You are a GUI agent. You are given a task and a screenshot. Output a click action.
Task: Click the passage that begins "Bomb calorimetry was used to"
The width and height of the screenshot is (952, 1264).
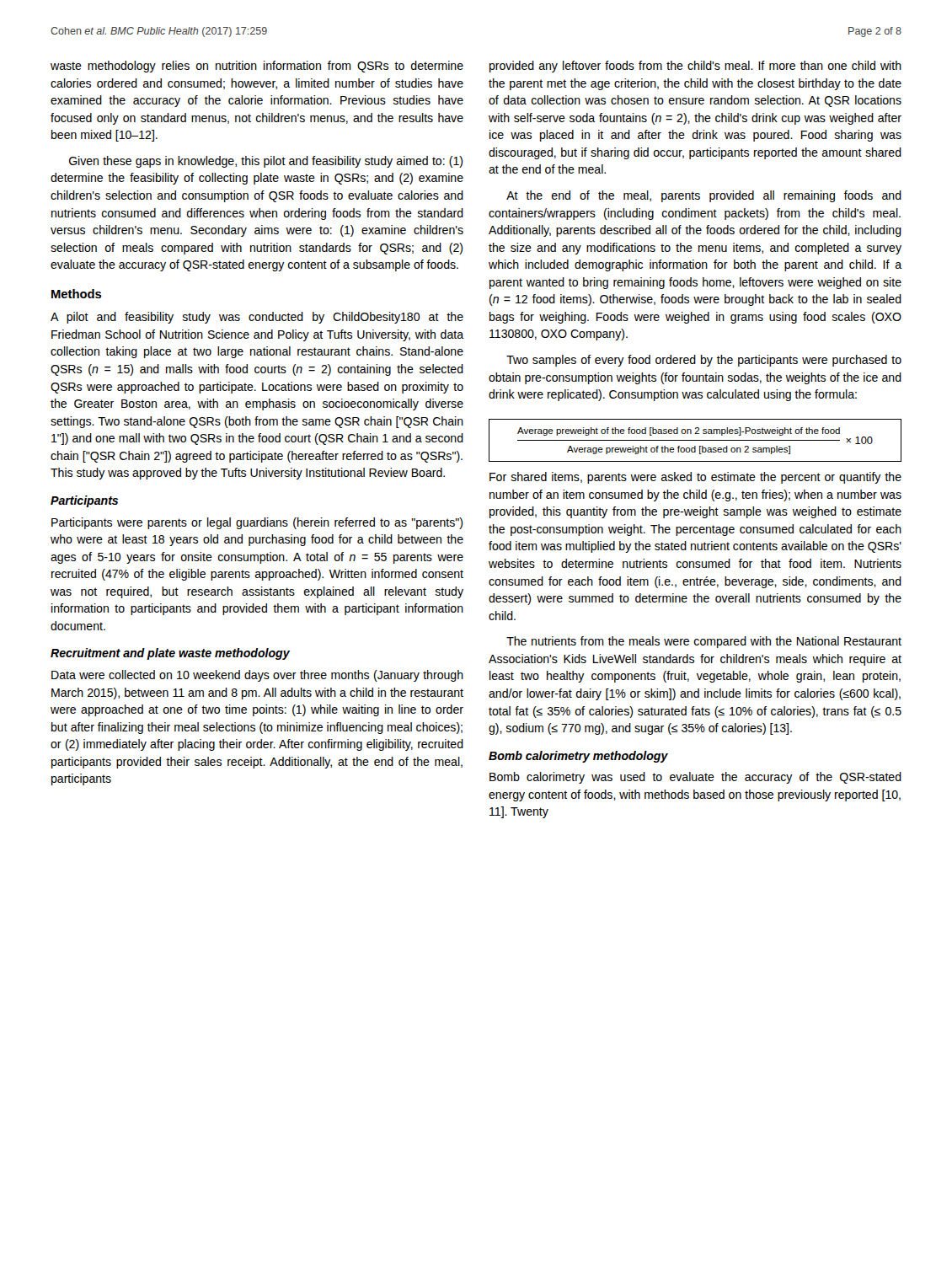(695, 795)
